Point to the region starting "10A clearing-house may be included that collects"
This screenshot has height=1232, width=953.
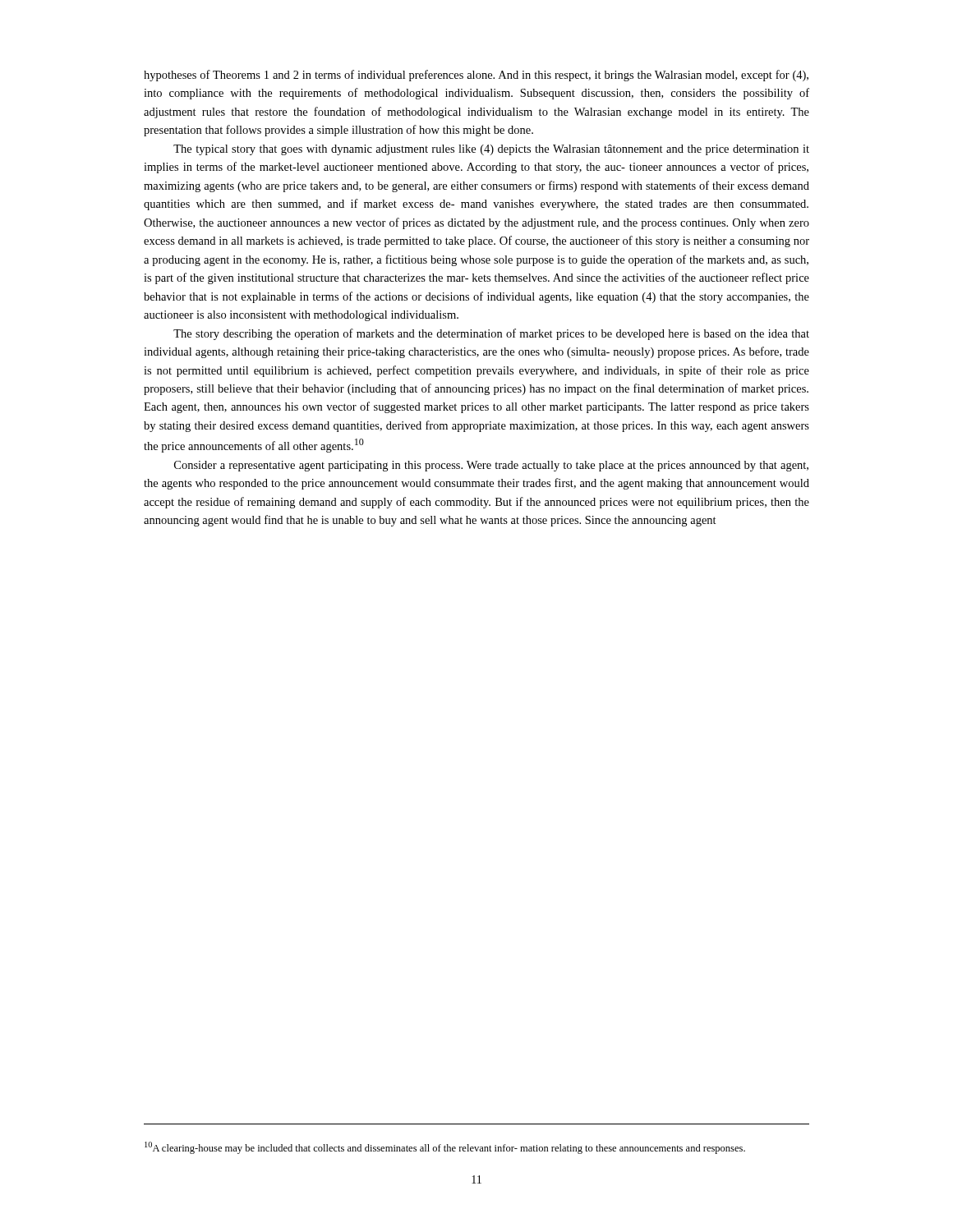pos(476,1147)
